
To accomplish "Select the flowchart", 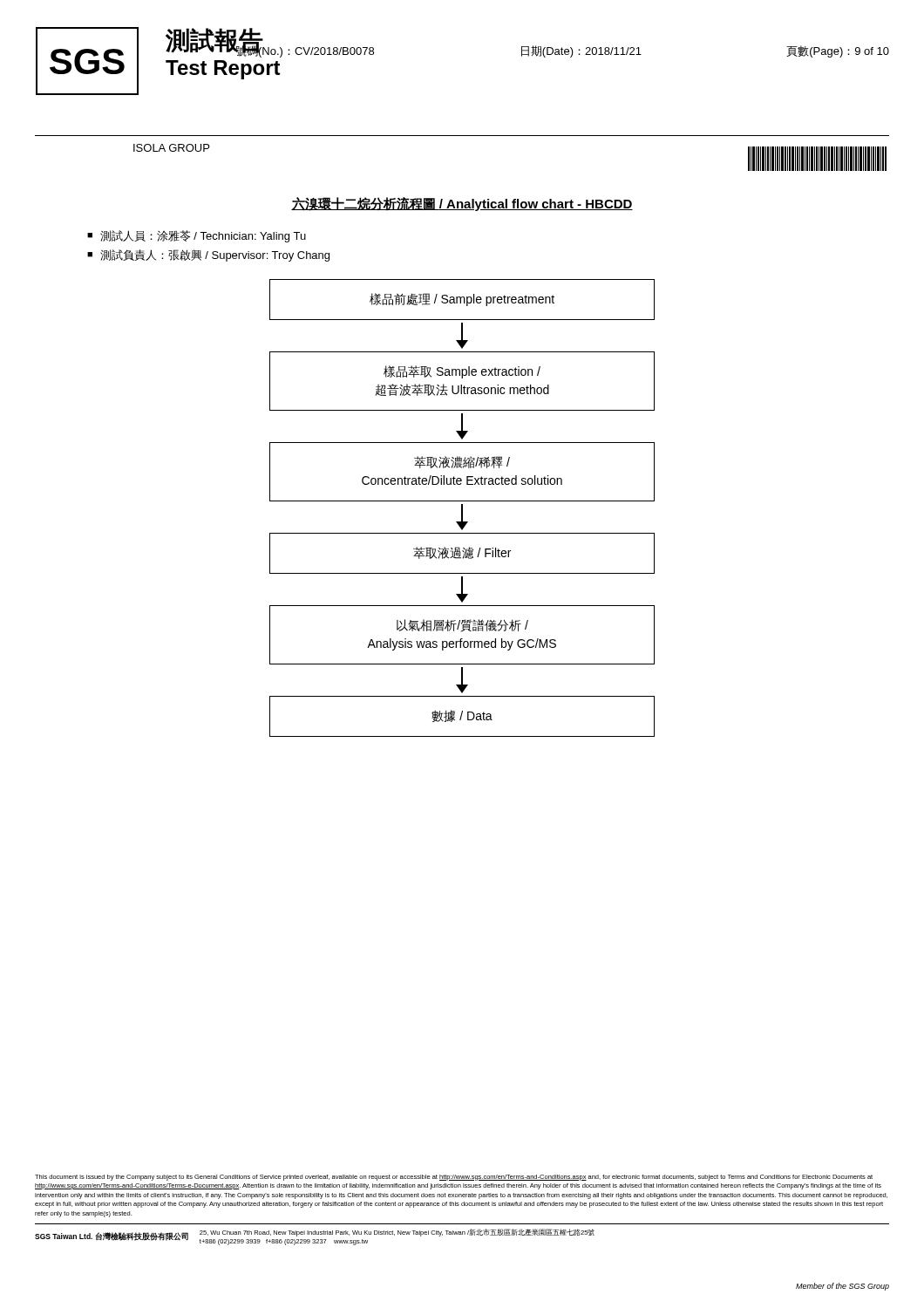I will [x=462, y=508].
